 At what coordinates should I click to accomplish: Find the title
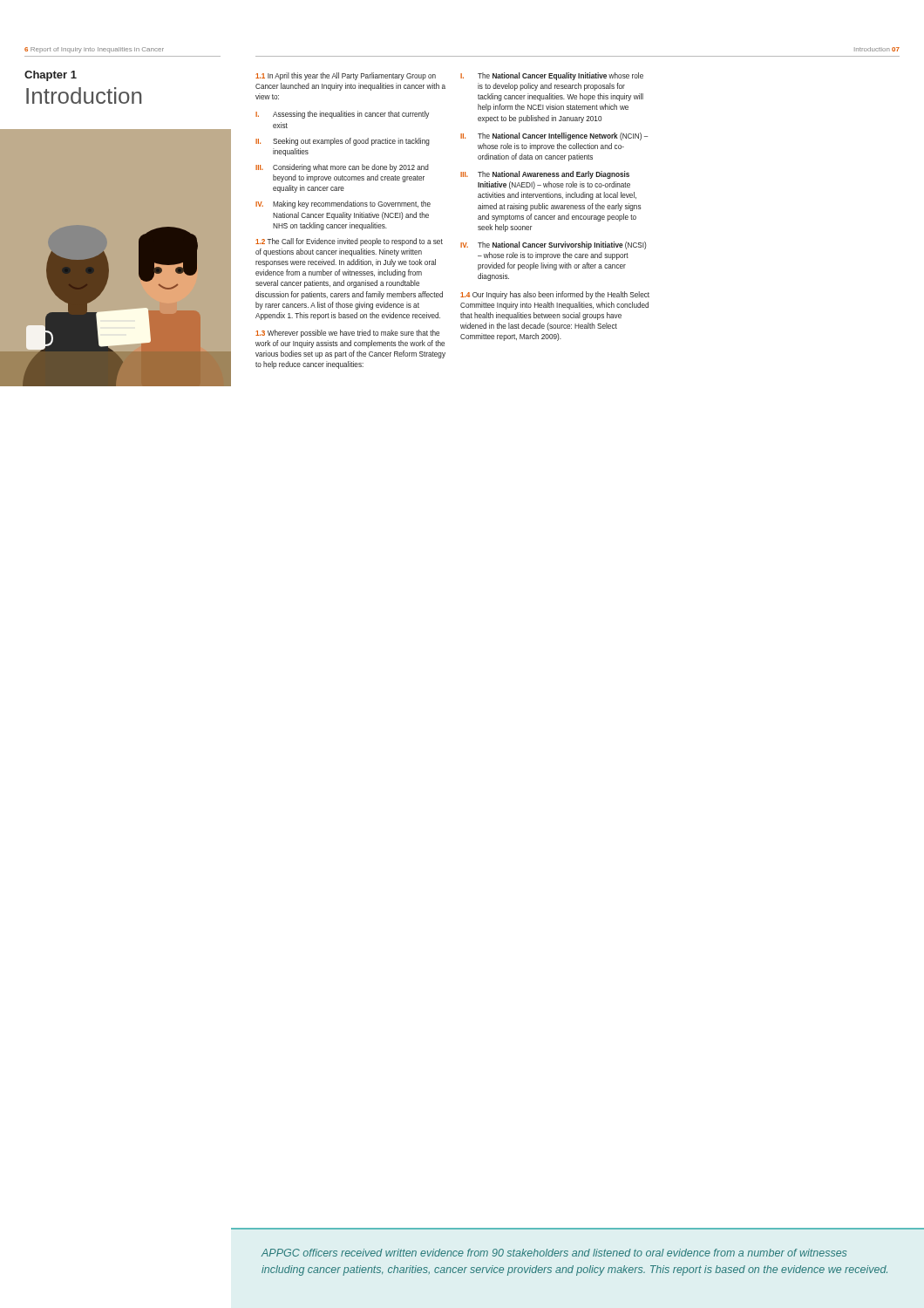point(84,96)
